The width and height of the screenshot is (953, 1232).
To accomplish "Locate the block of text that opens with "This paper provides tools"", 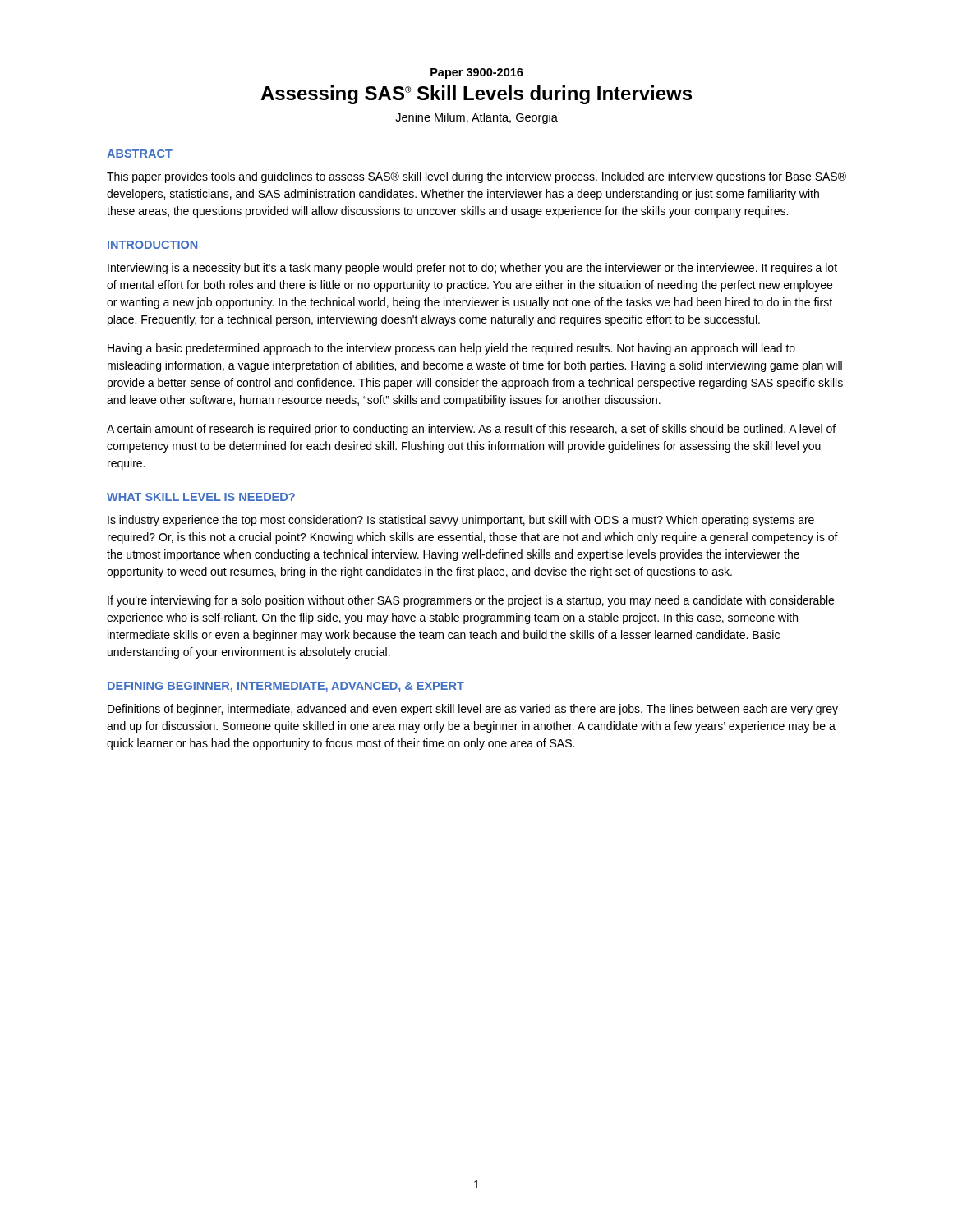I will click(x=476, y=194).
